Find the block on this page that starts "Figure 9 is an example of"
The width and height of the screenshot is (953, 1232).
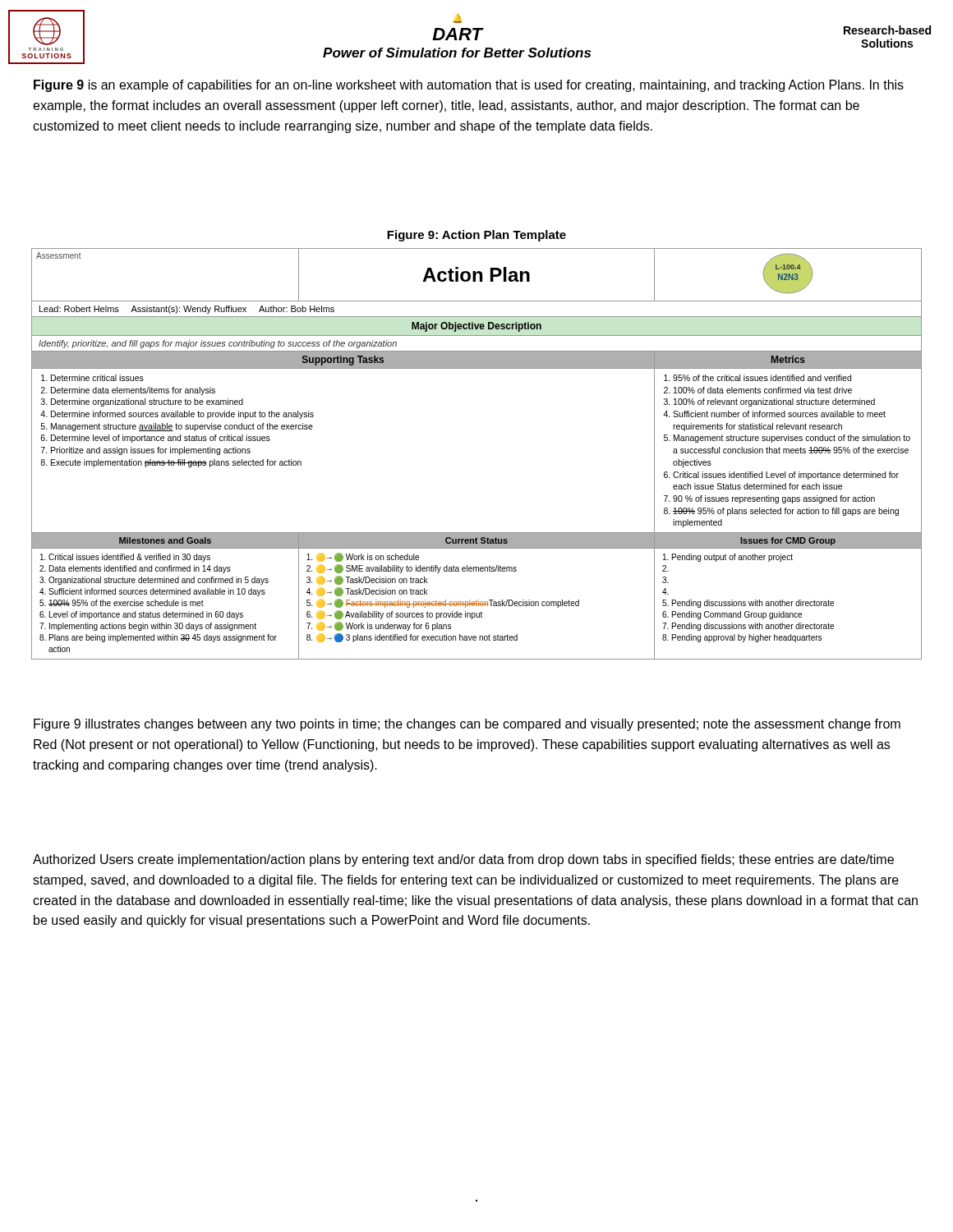[468, 105]
